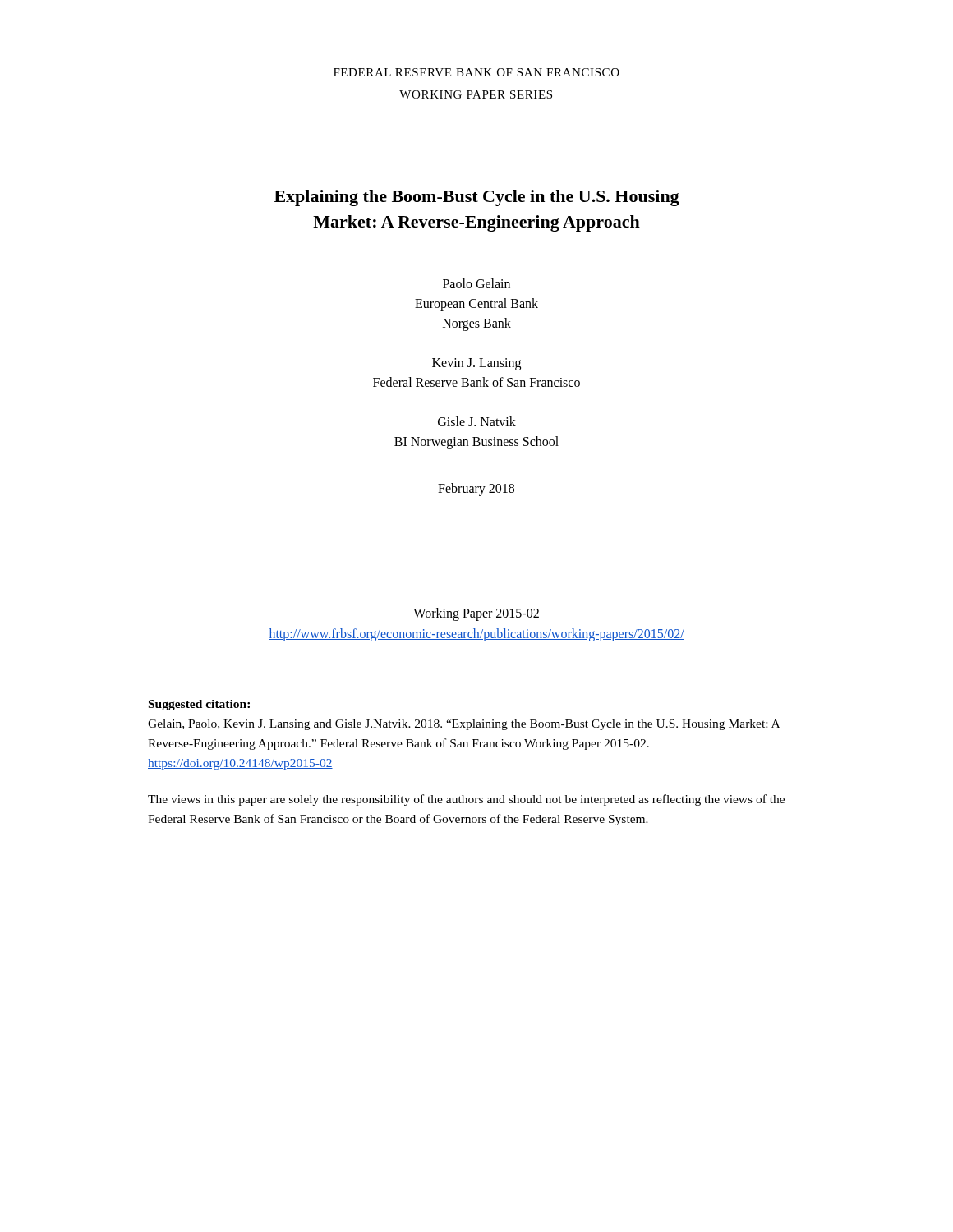Point to "February 2018"
The image size is (953, 1232).
tap(476, 488)
